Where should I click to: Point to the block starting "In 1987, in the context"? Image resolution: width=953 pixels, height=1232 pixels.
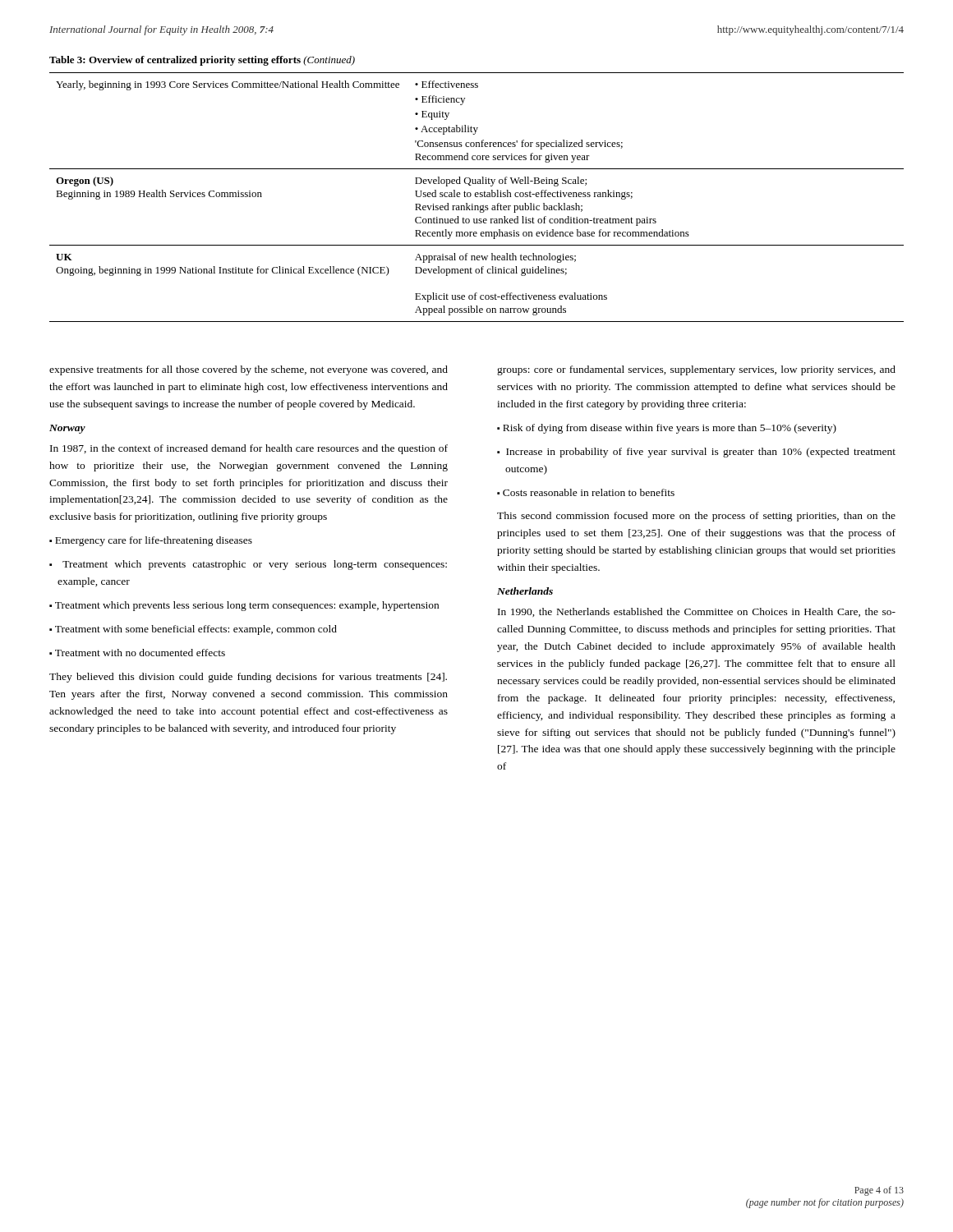click(x=248, y=483)
